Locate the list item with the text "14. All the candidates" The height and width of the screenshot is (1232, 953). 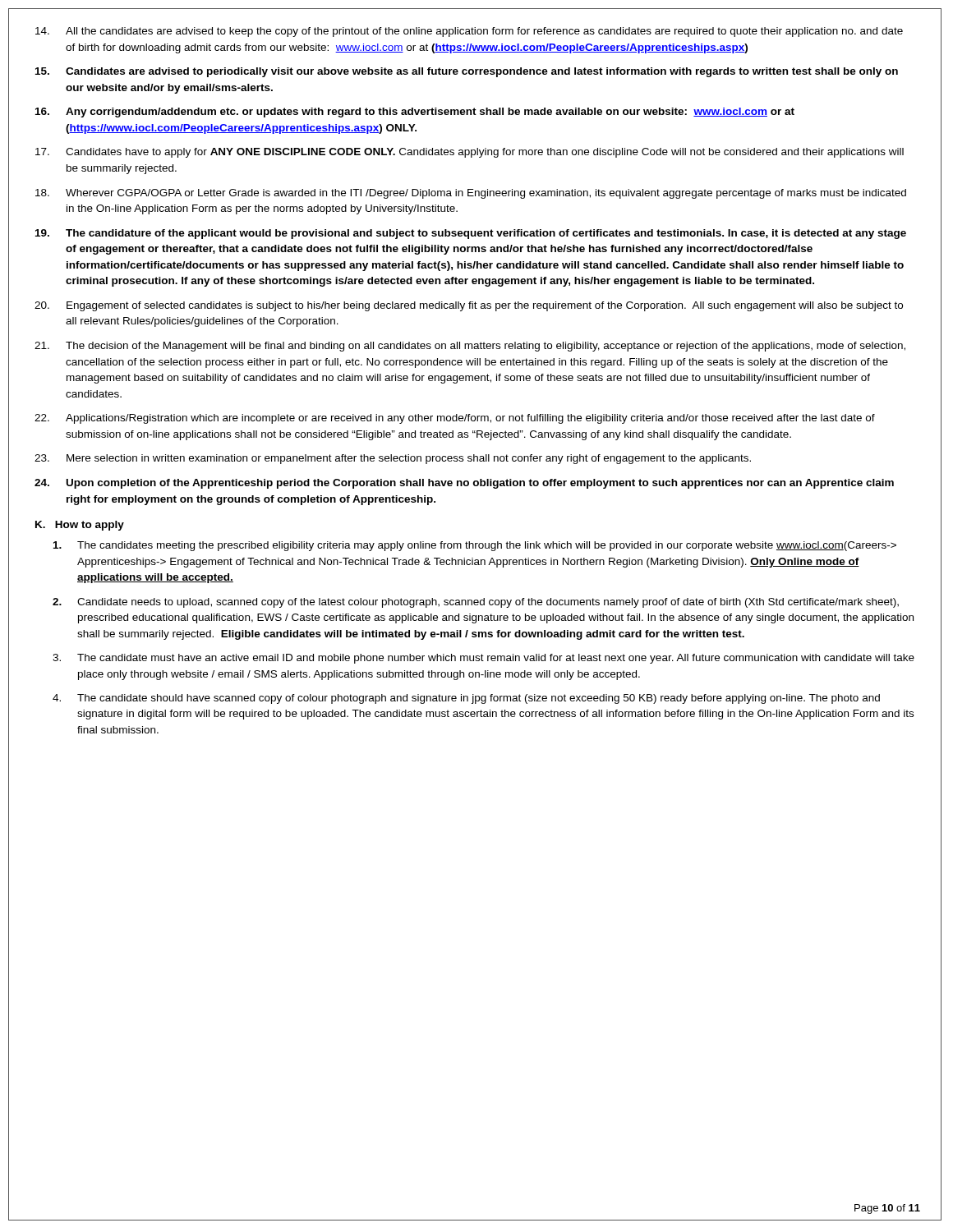click(475, 39)
